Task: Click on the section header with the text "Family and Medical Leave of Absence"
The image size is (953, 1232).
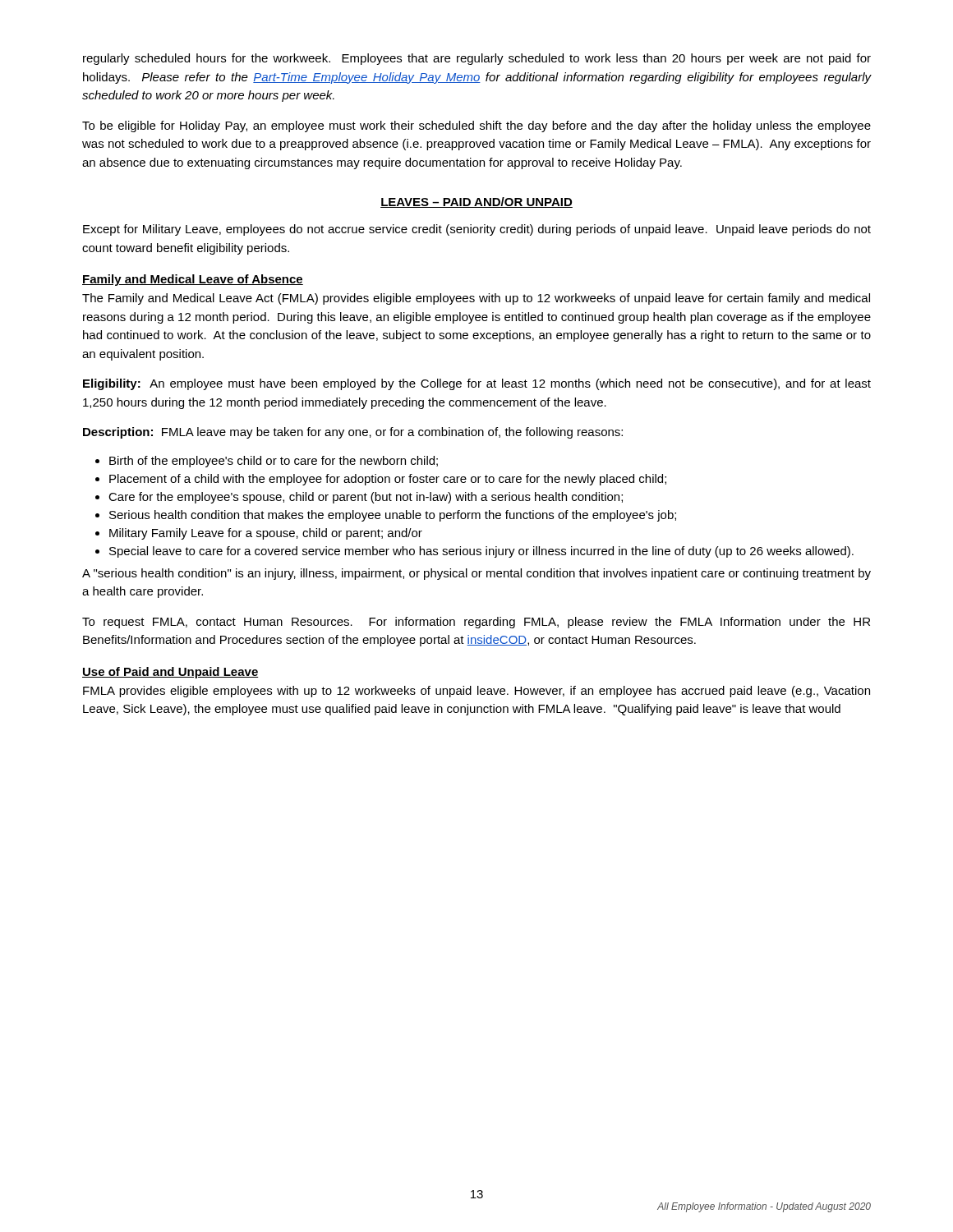Action: 193,279
